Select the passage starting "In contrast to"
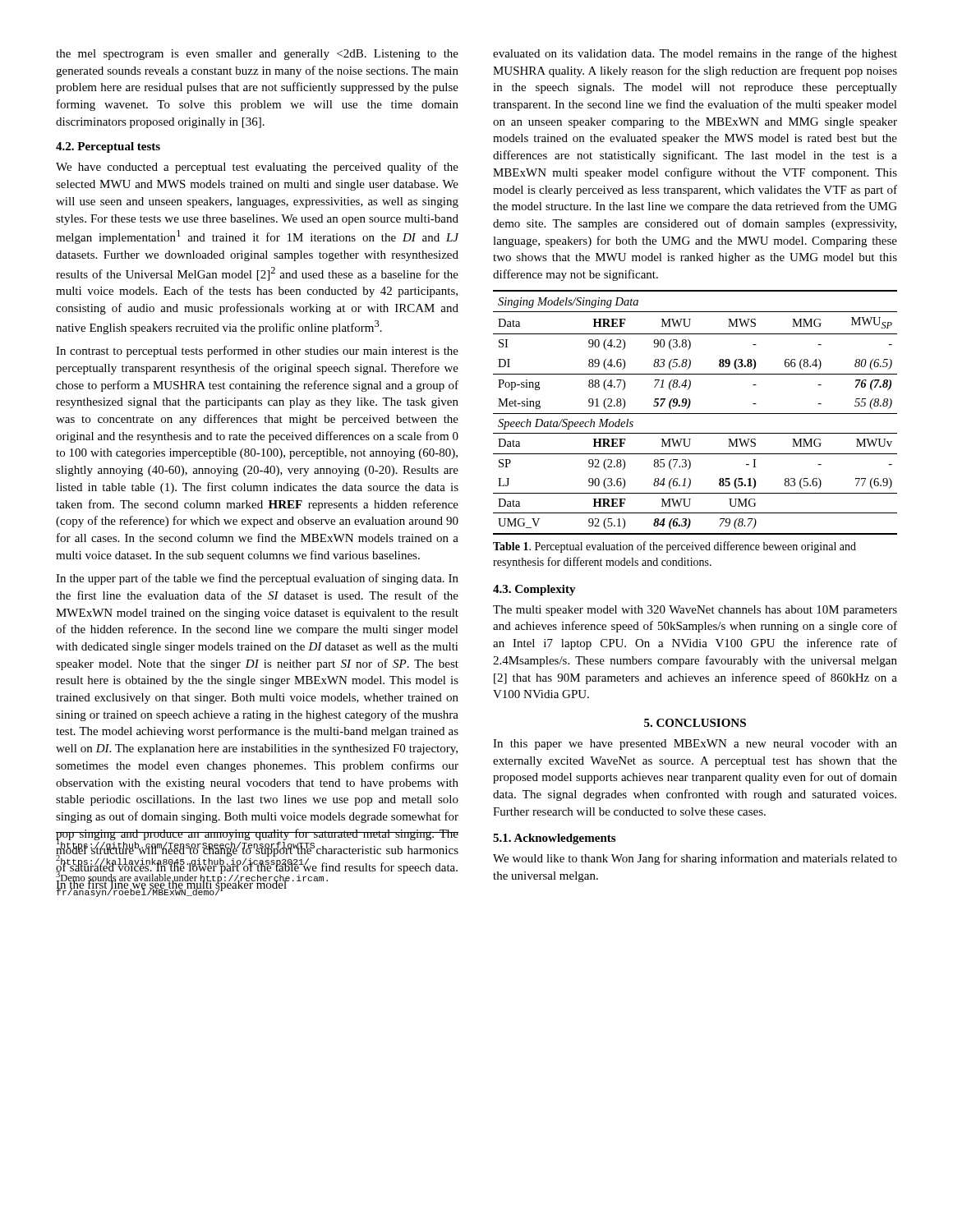Viewport: 953px width, 1232px height. [257, 453]
